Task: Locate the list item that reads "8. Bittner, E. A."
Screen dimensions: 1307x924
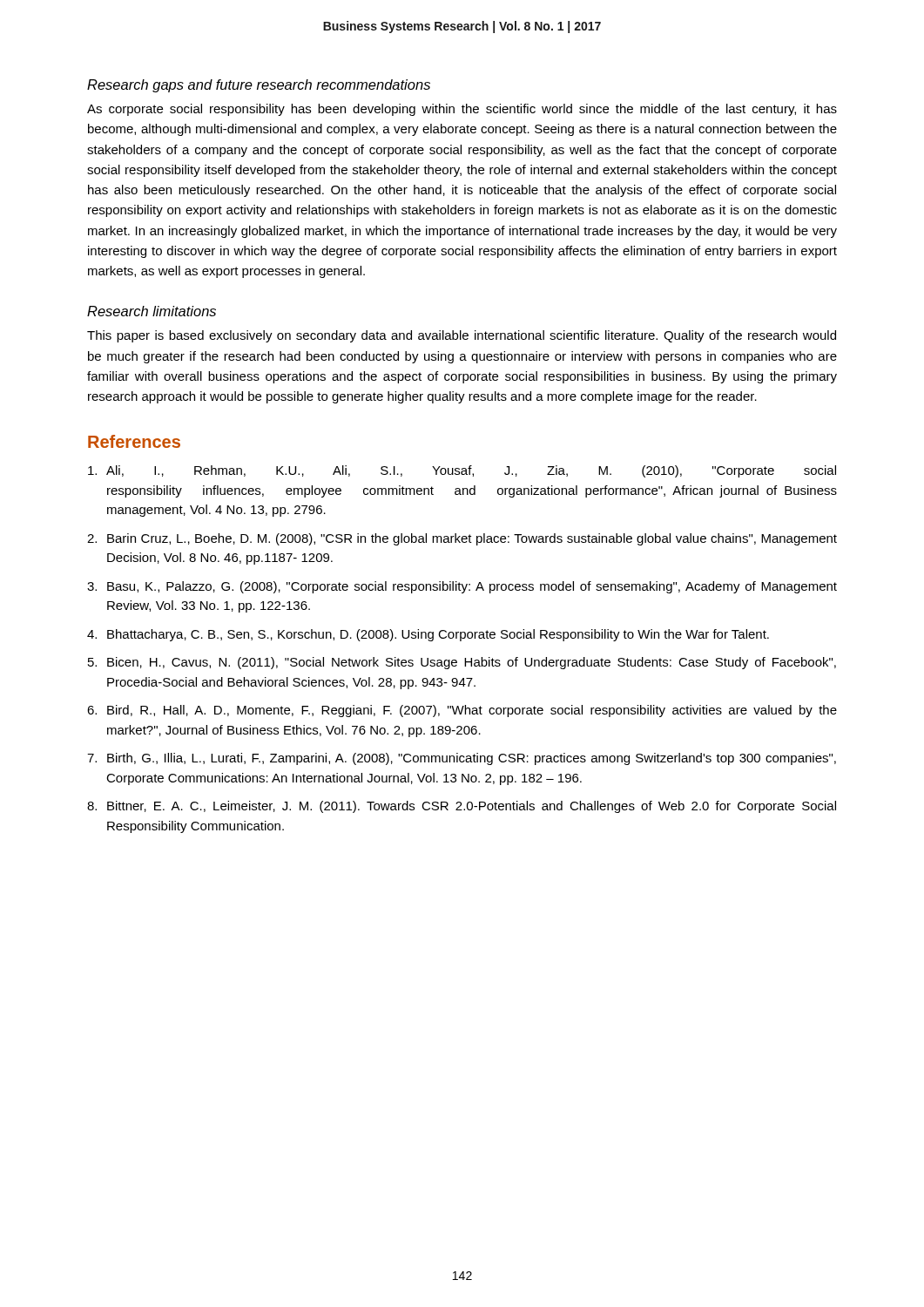Action: (x=462, y=816)
